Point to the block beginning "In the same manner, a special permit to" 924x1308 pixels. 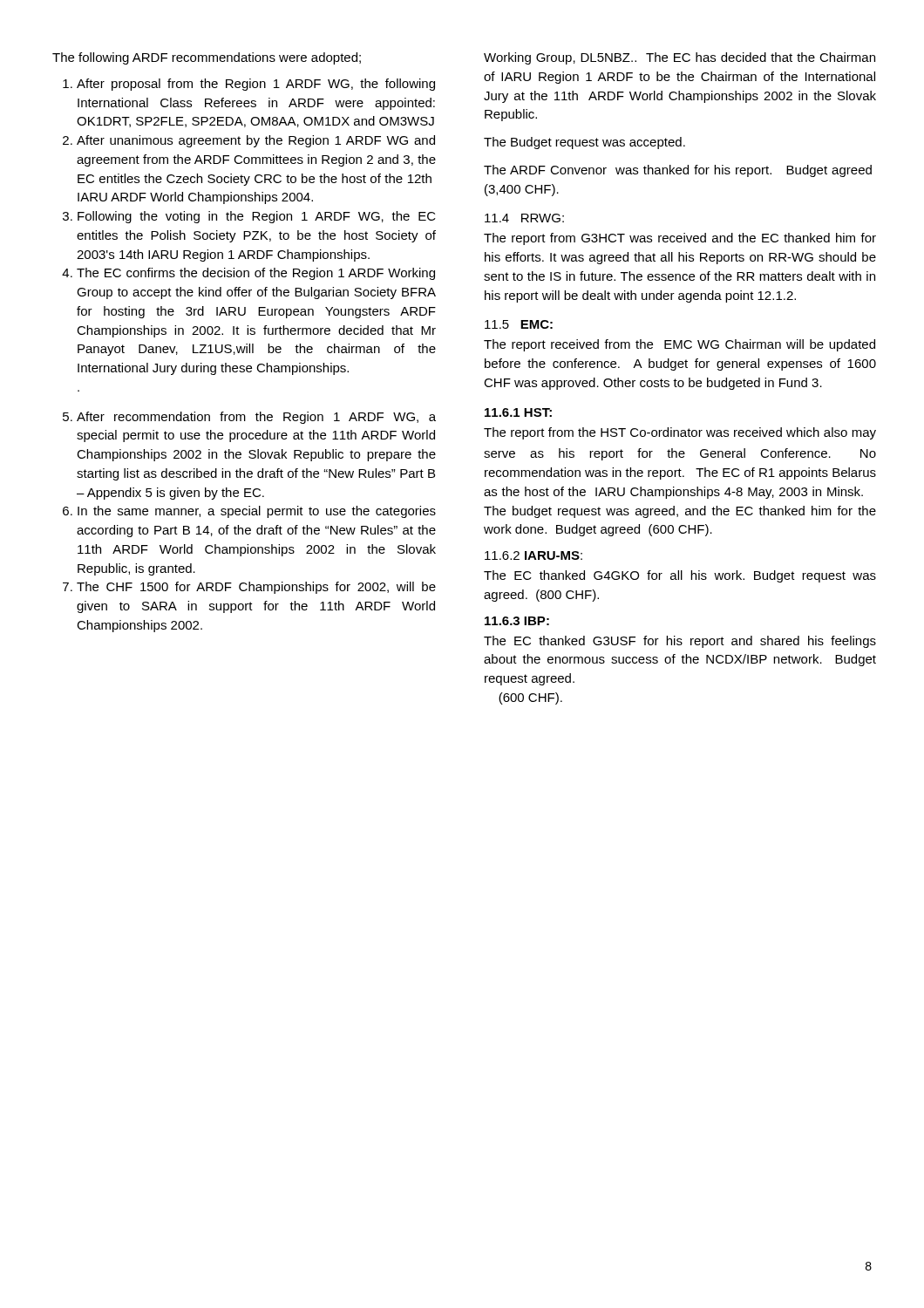click(256, 539)
